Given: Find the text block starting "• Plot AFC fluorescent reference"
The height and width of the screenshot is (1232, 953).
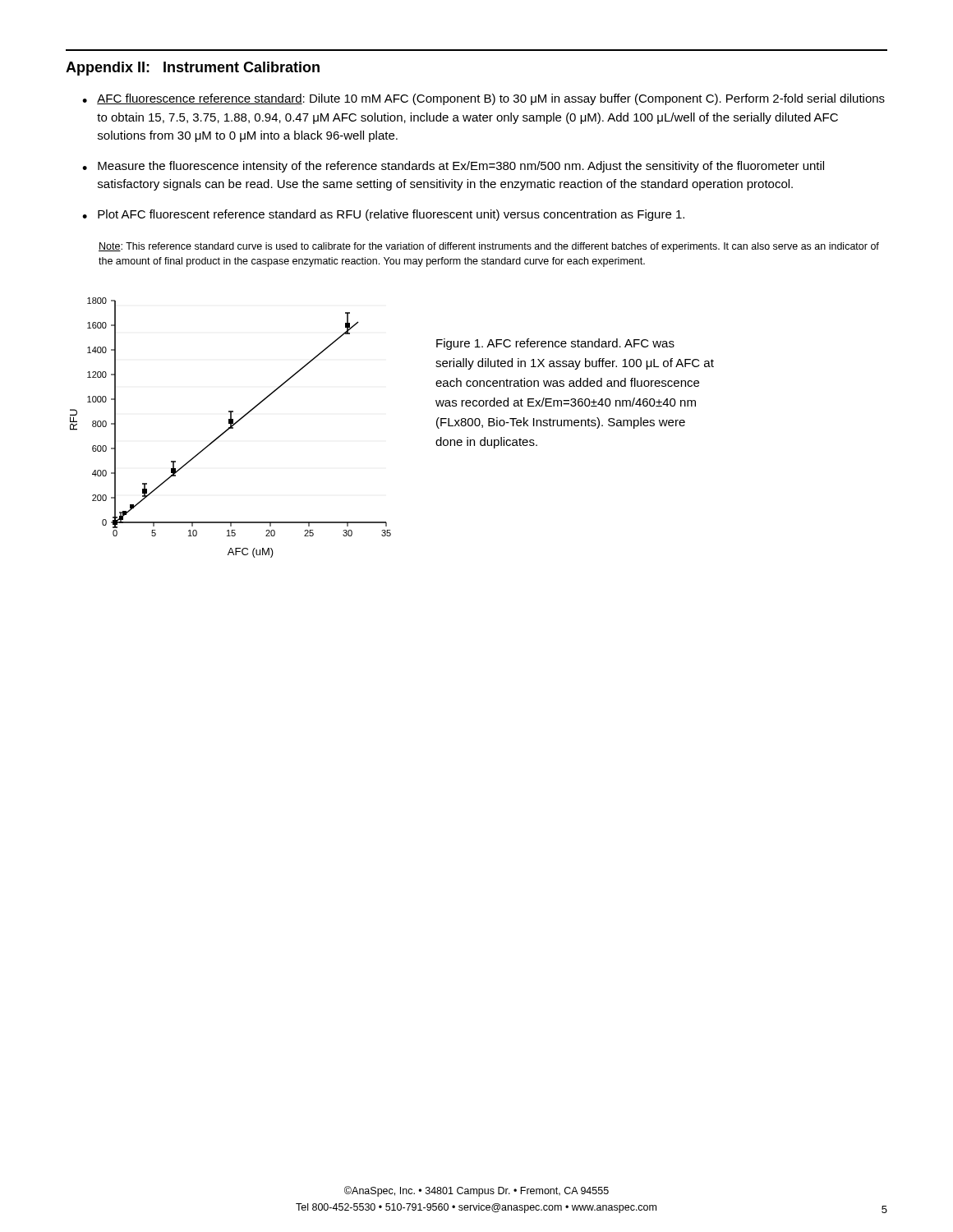Looking at the screenshot, I should [485, 216].
